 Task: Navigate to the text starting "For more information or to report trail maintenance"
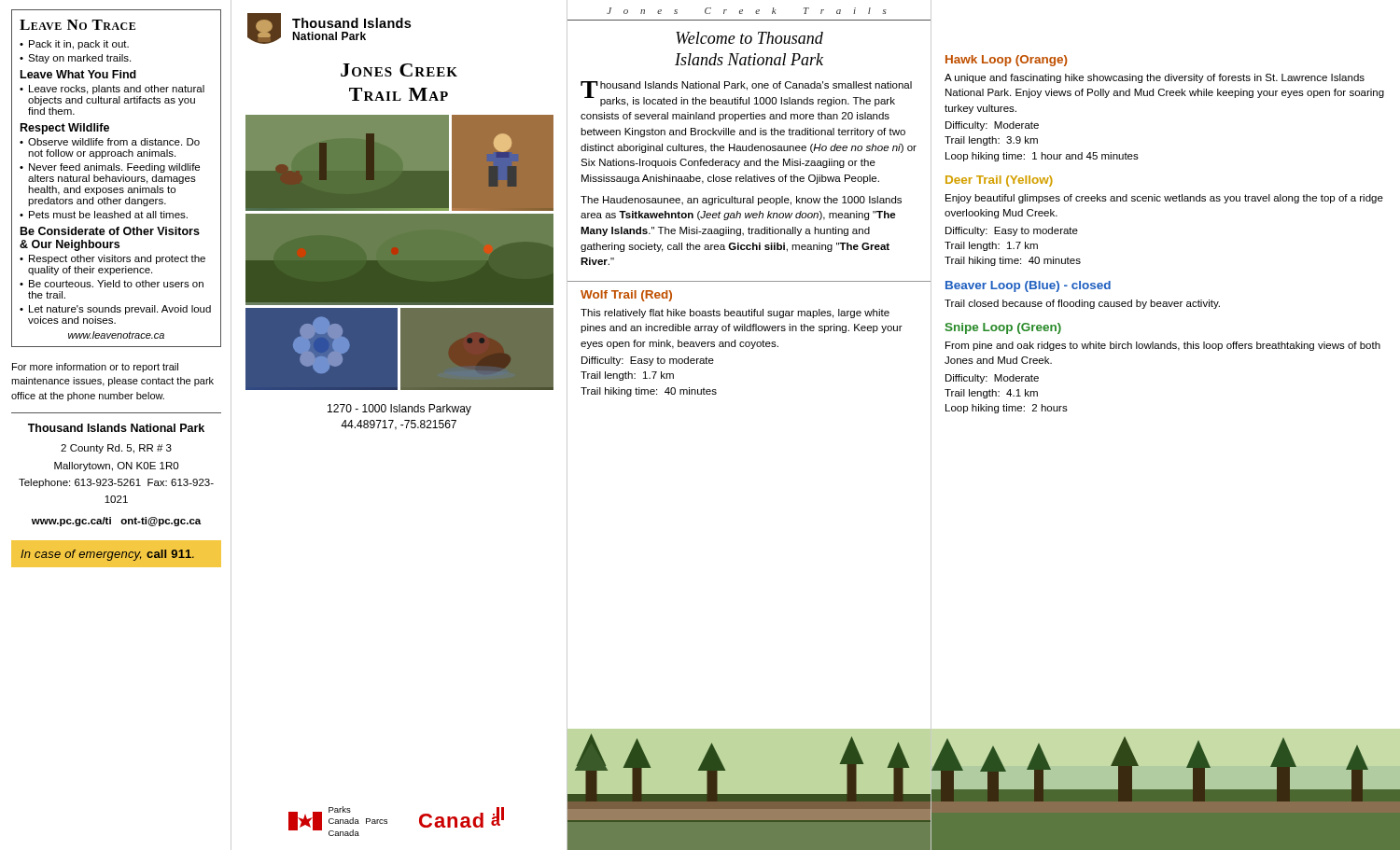pyautogui.click(x=112, y=381)
